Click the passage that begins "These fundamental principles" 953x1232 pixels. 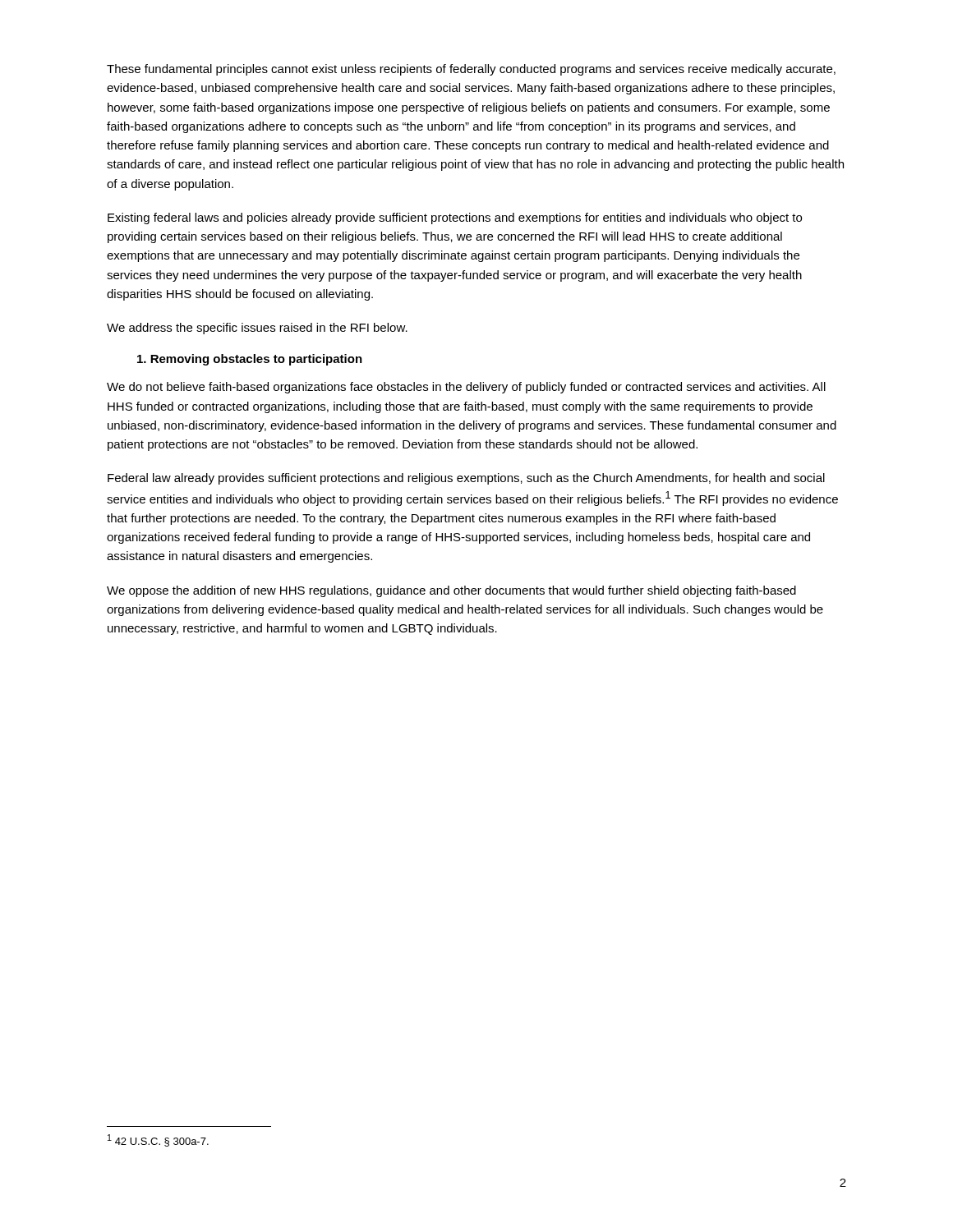tap(476, 126)
